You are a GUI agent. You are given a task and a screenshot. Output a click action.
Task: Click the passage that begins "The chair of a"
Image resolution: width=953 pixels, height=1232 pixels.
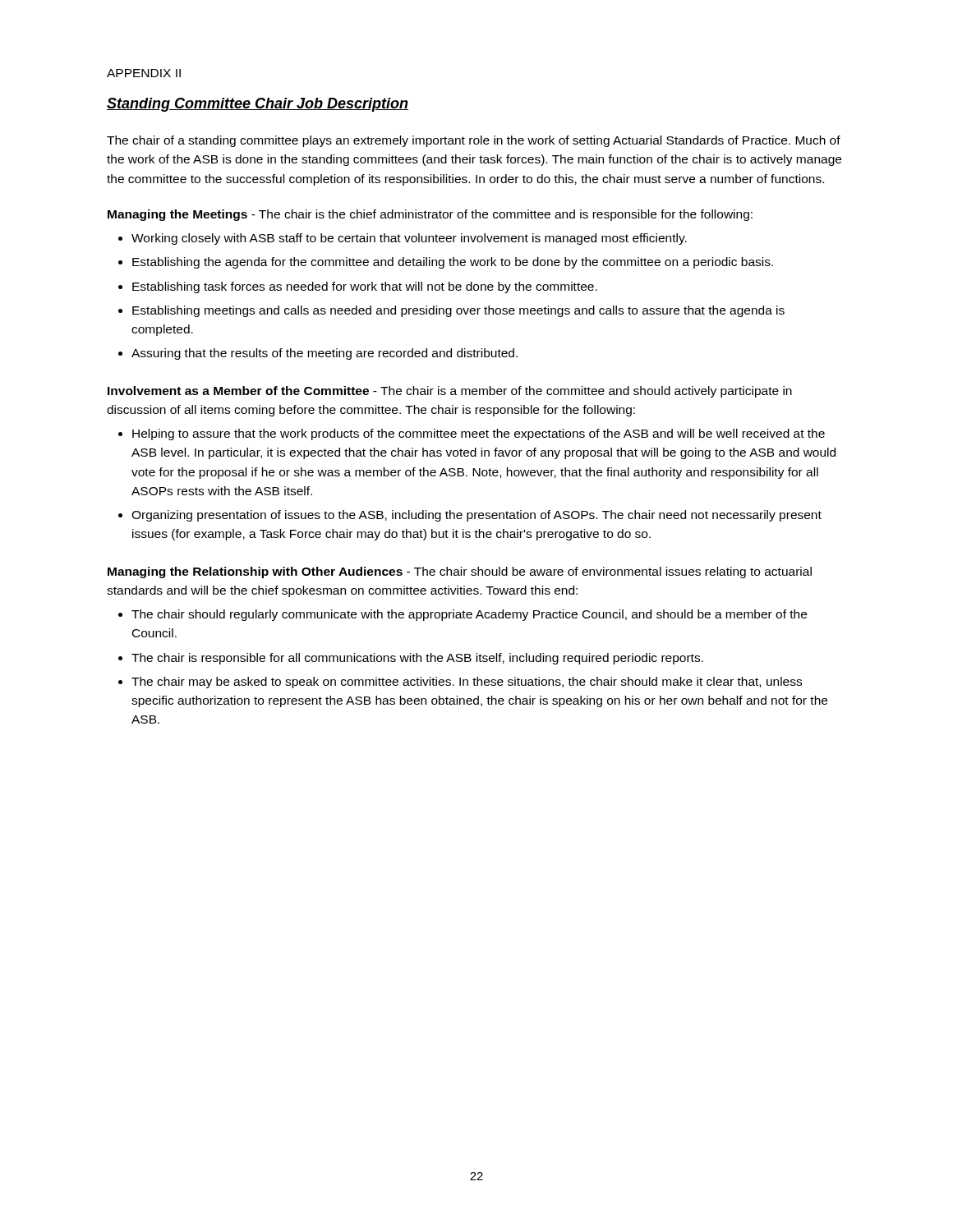[474, 159]
